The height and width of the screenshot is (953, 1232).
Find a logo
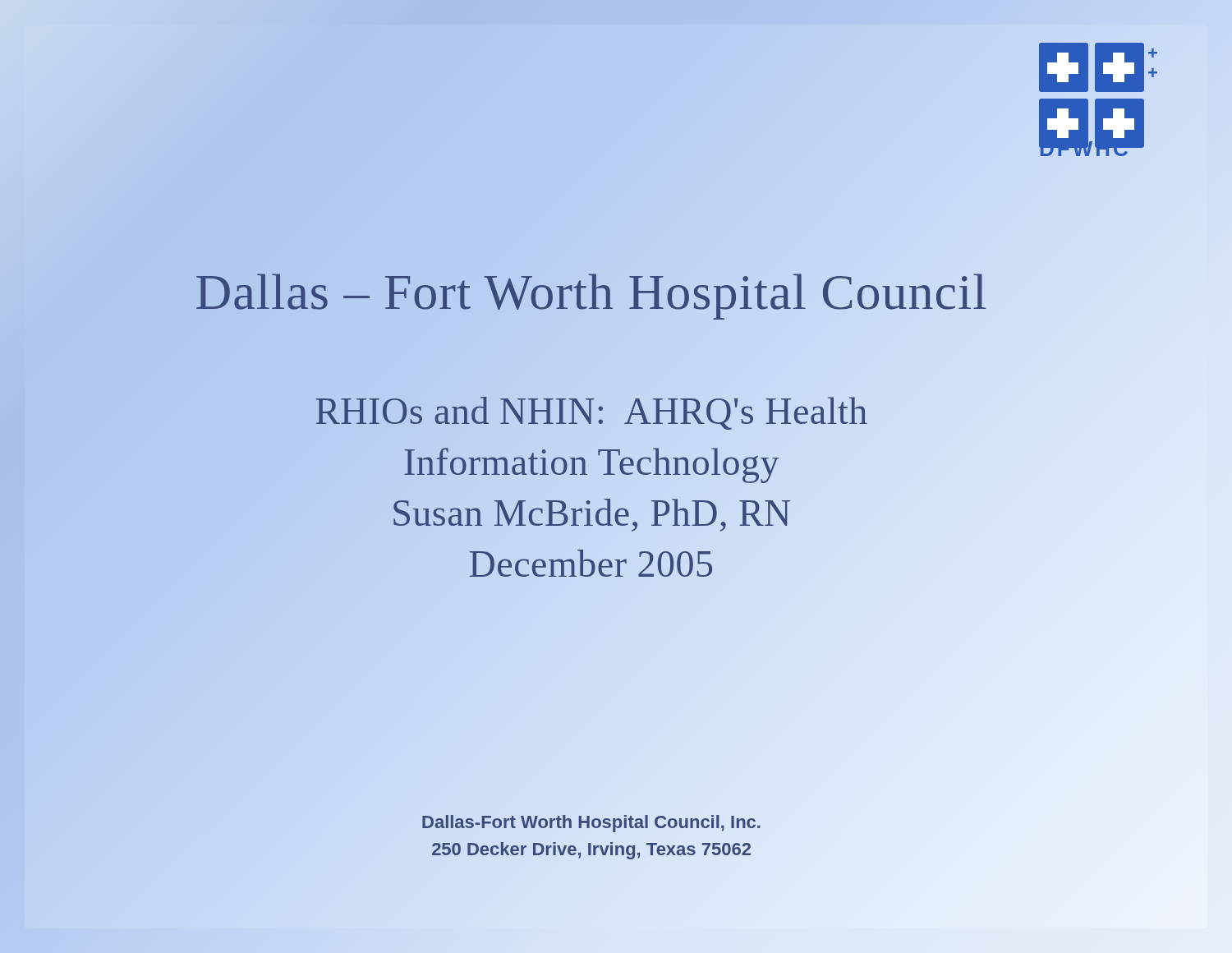coord(1101,102)
